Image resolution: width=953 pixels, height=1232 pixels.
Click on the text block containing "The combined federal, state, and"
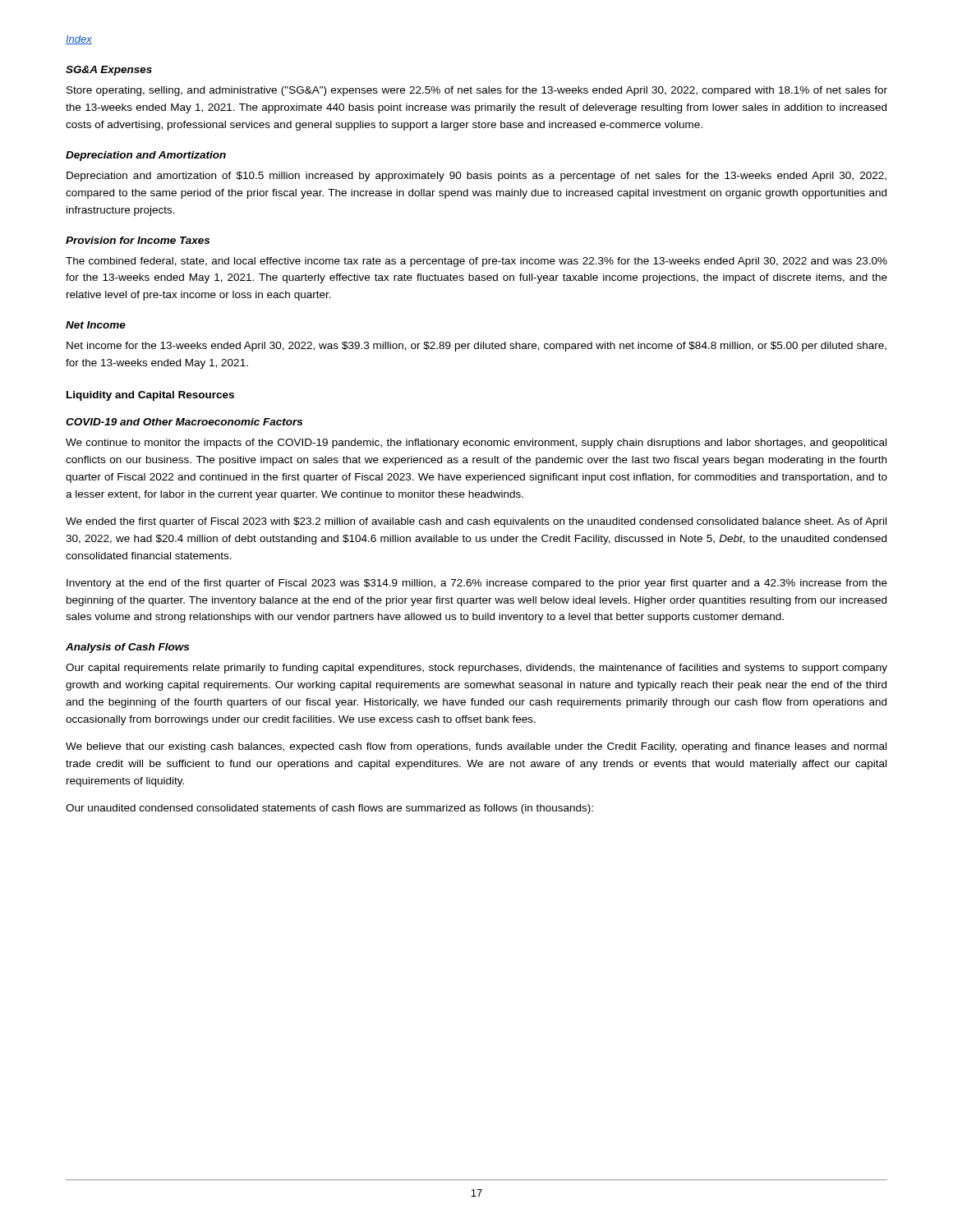click(x=476, y=278)
